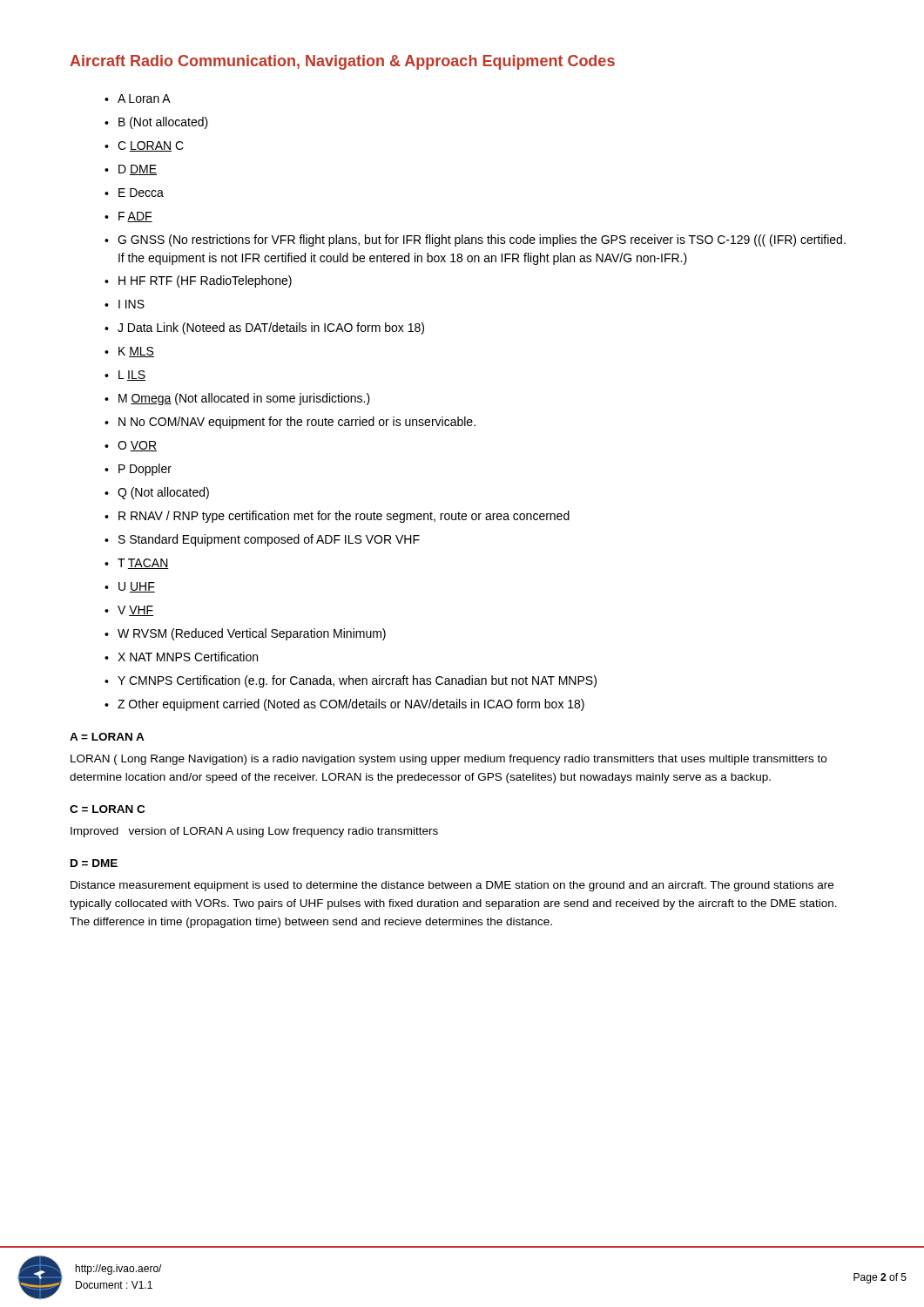Where is the passage that starts "•Y CMNPS Certification"?
This screenshot has width=924, height=1307.
tap(351, 681)
